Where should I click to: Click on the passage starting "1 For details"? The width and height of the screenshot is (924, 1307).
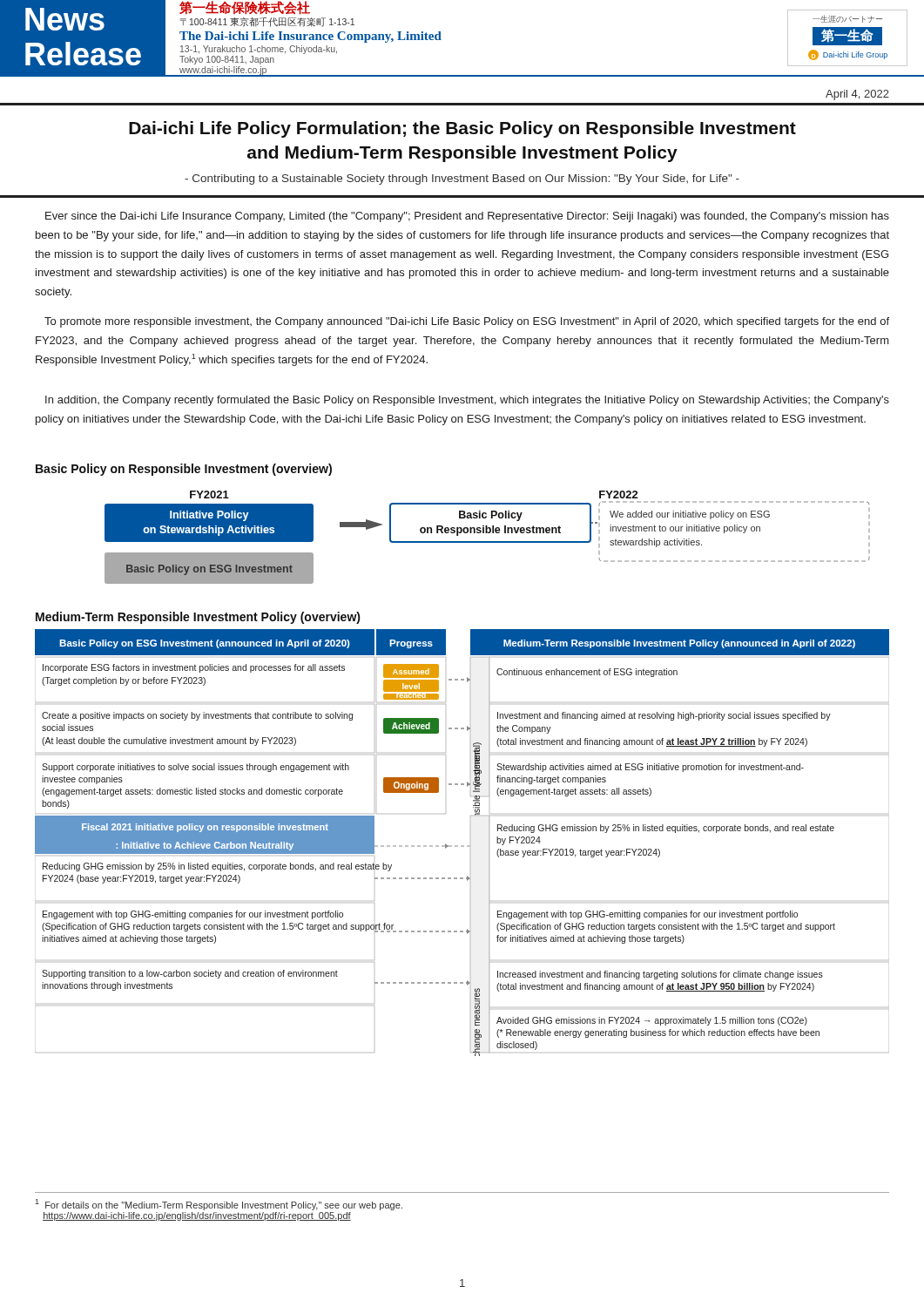[219, 1209]
